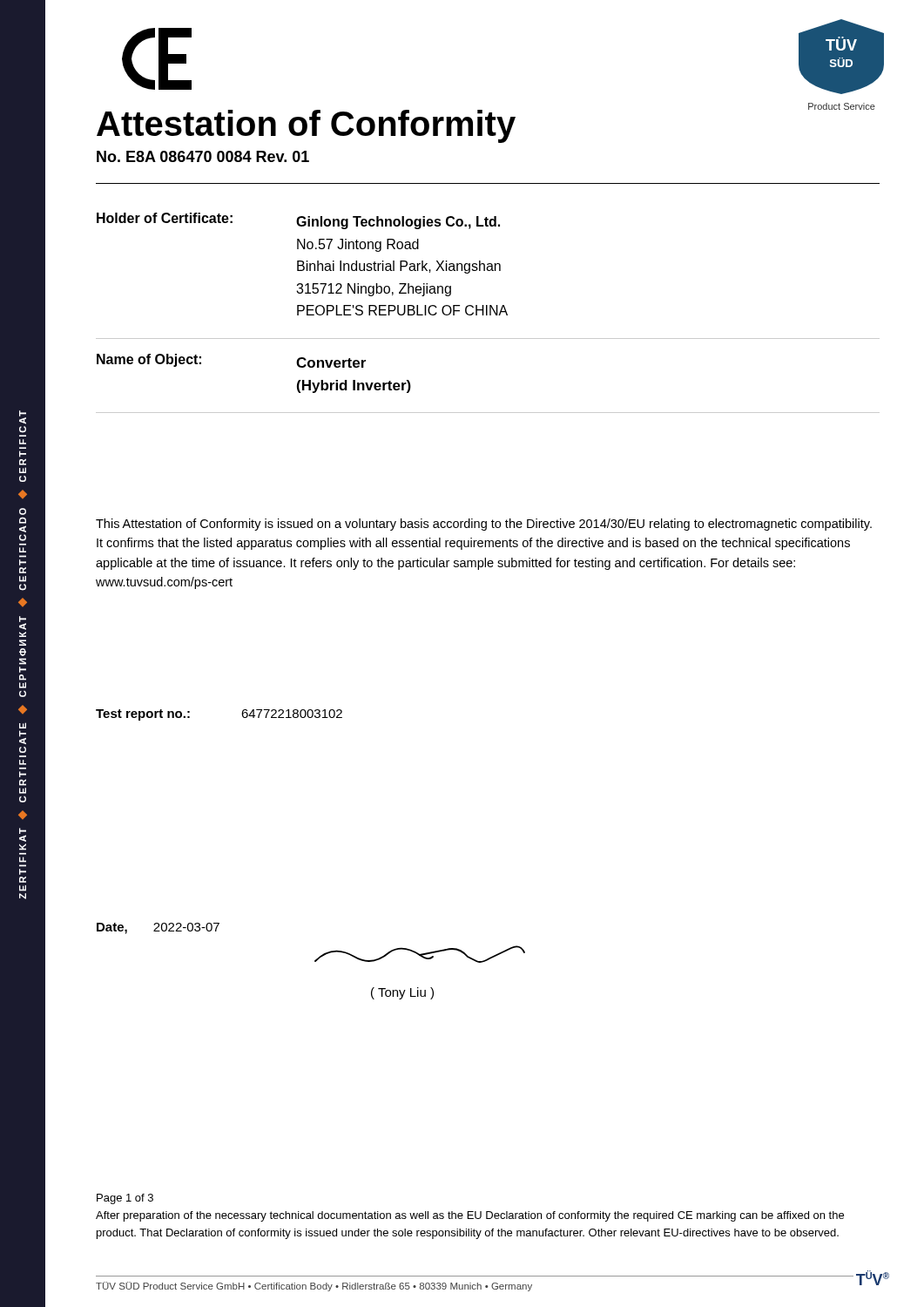Point to the text block starting "Date, 2022-03-07"

(x=158, y=927)
